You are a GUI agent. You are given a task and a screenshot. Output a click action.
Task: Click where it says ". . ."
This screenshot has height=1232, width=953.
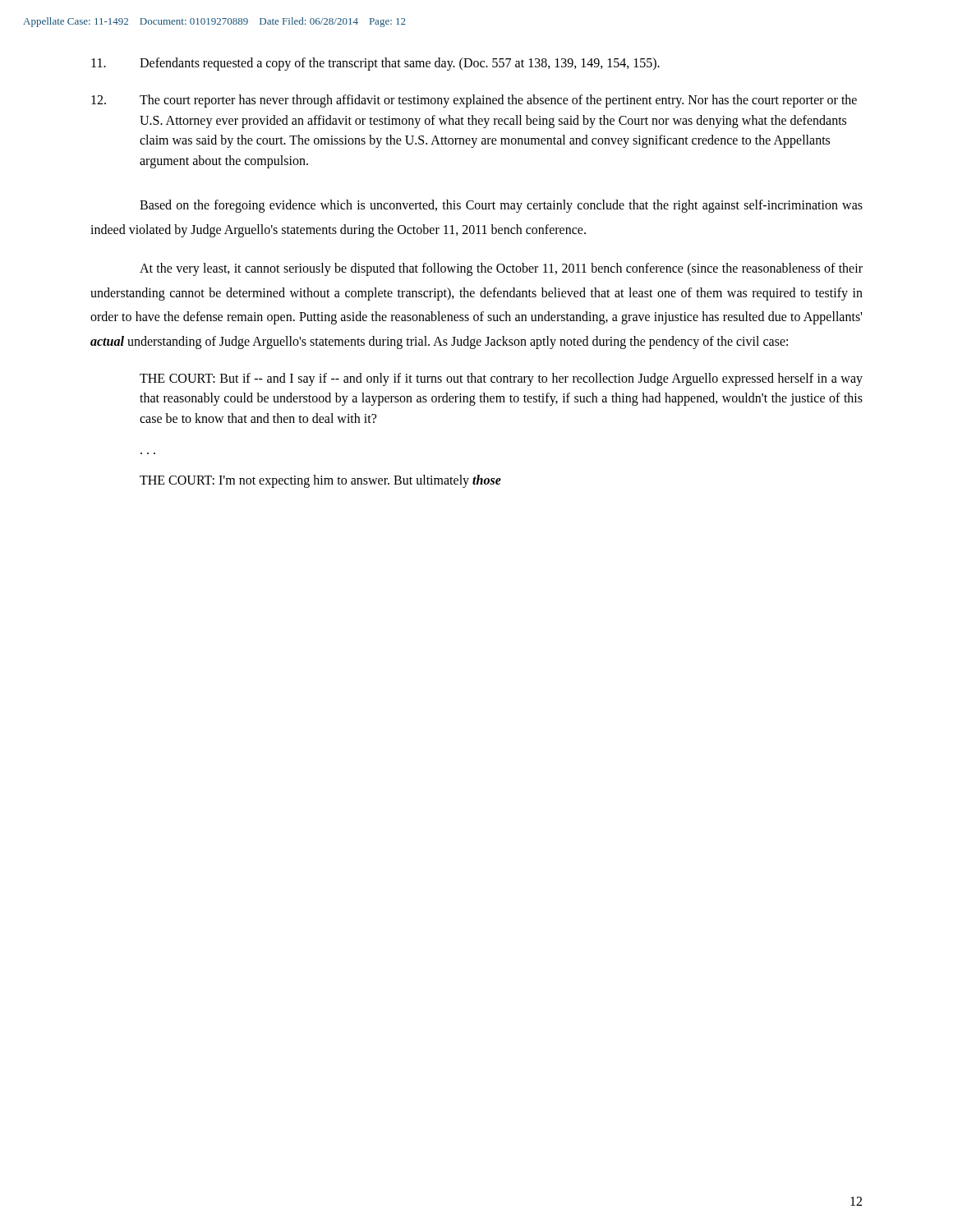148,450
